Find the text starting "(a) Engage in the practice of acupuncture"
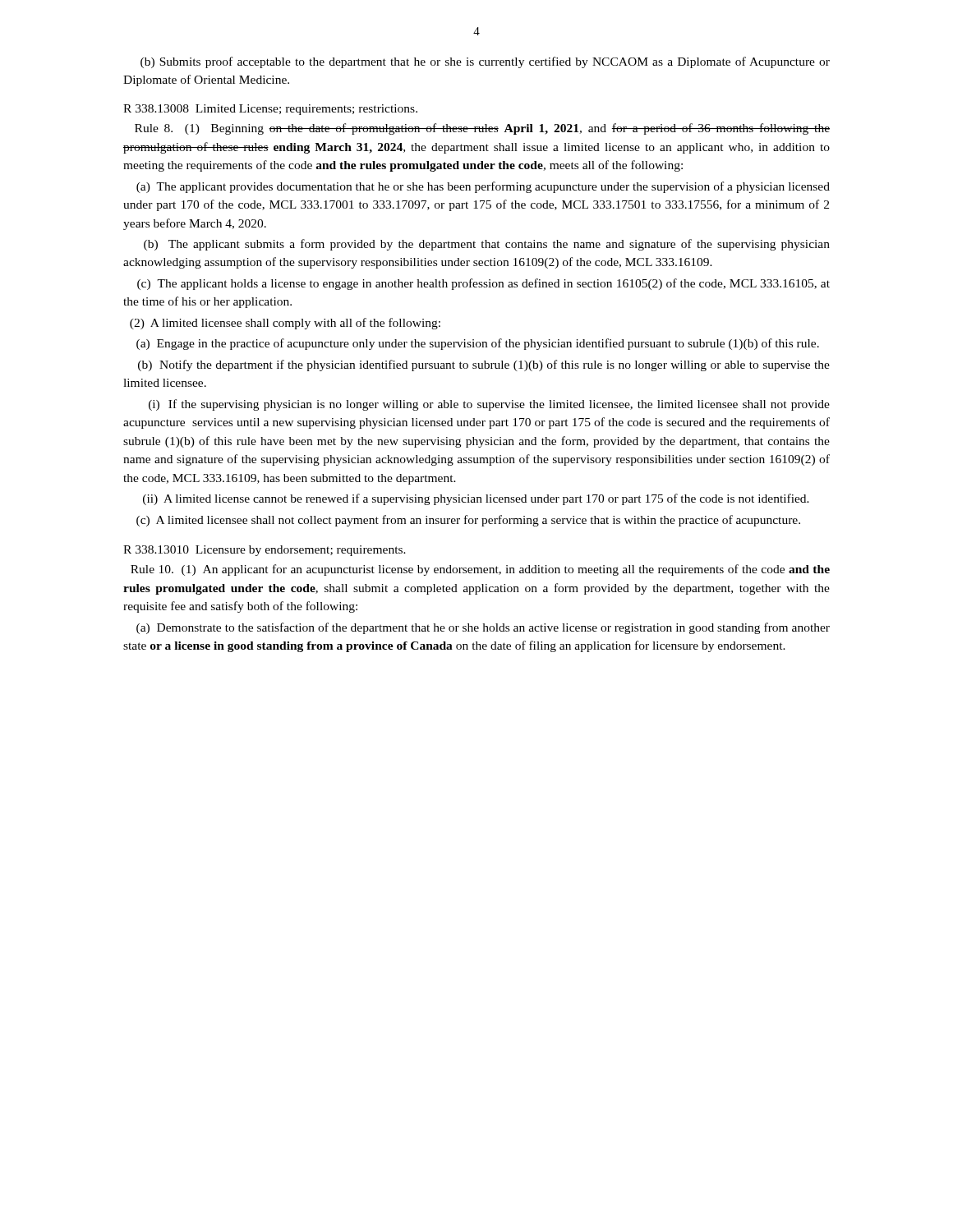Viewport: 953px width, 1232px height. click(x=476, y=344)
